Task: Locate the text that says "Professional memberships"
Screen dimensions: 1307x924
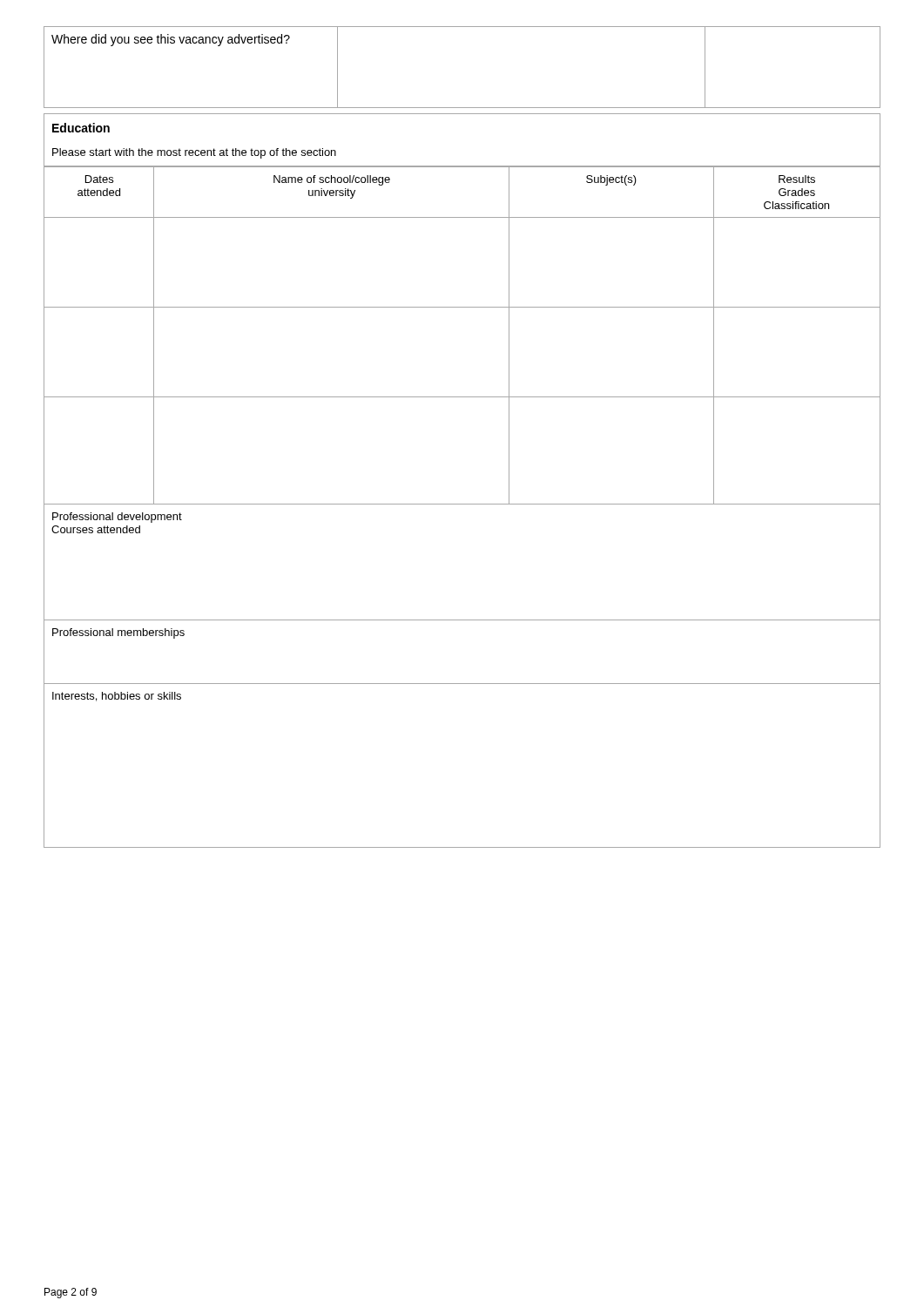Action: coord(118,632)
